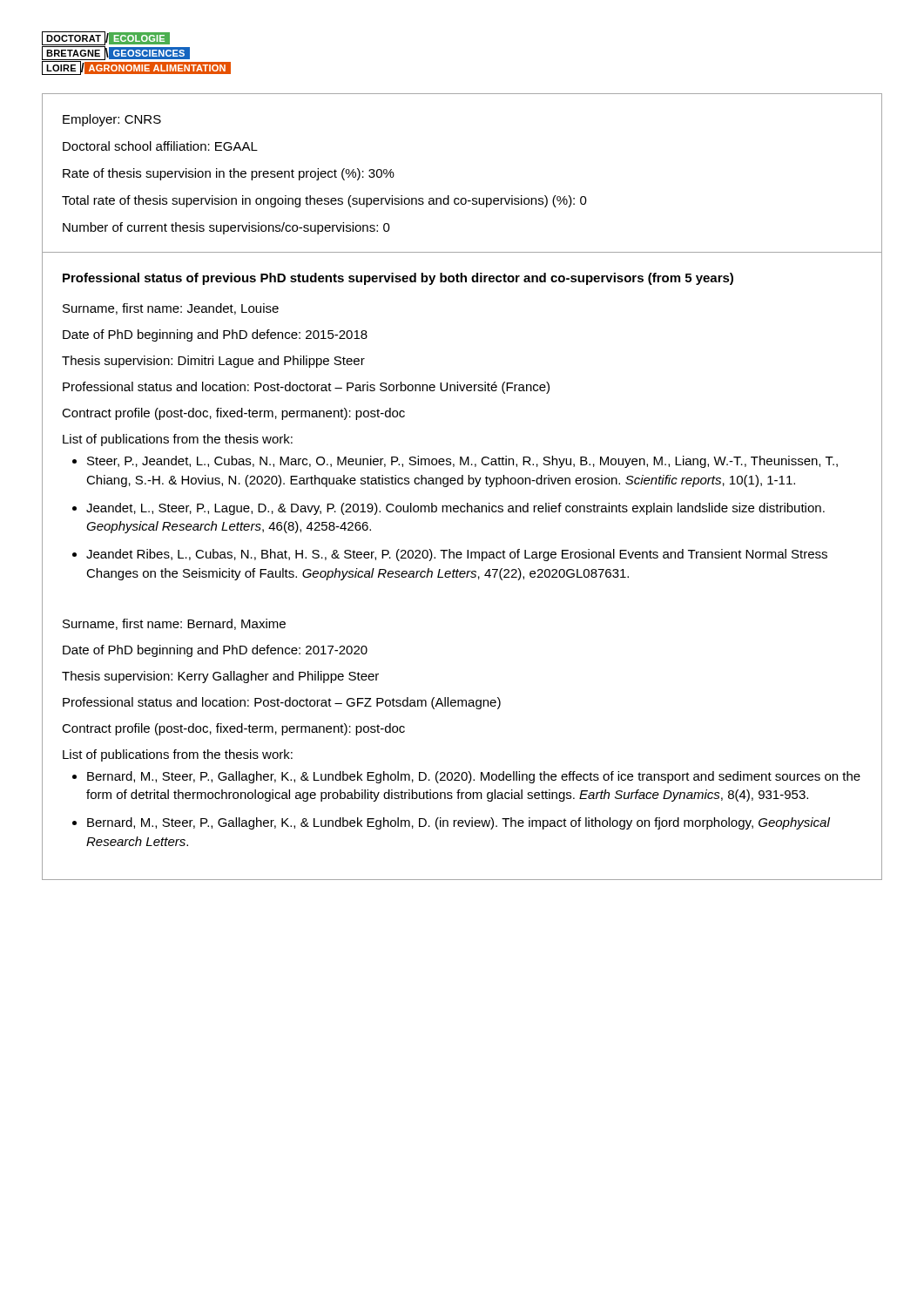Find the text that reads "Employer: CNRS"

(112, 119)
